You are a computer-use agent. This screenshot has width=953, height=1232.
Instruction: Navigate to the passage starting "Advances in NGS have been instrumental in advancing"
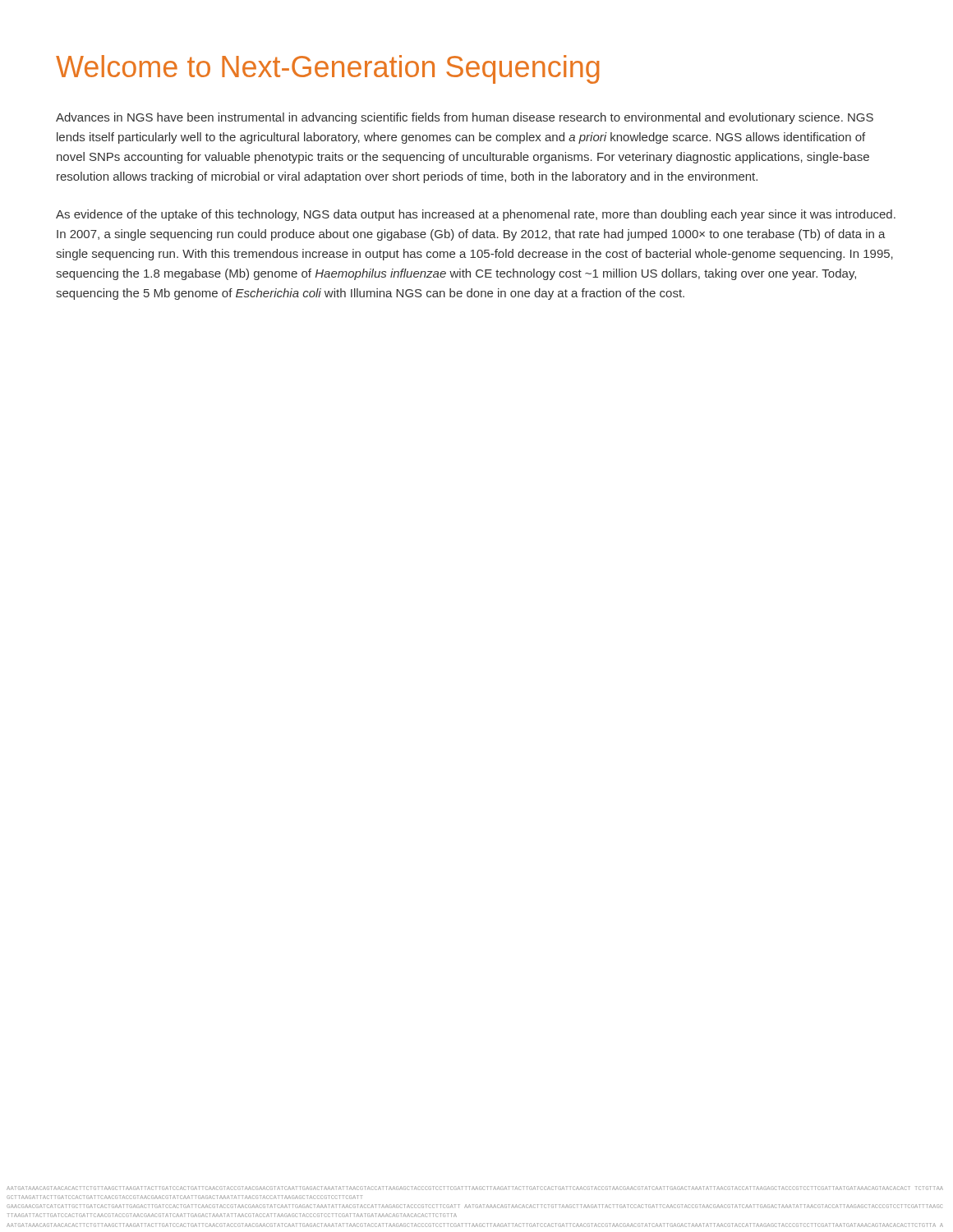point(465,147)
